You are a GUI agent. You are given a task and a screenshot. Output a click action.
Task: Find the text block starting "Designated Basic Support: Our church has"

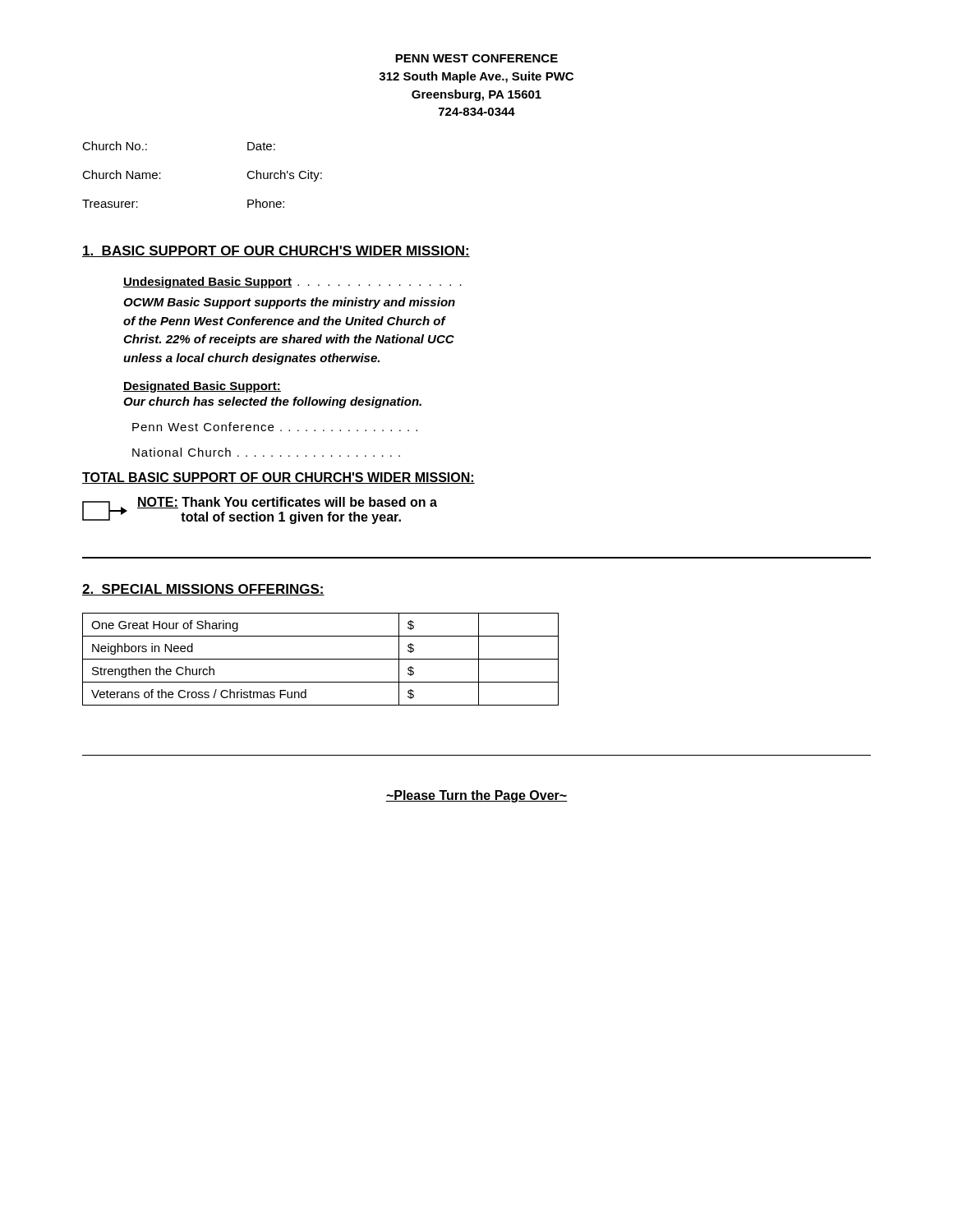point(202,387)
